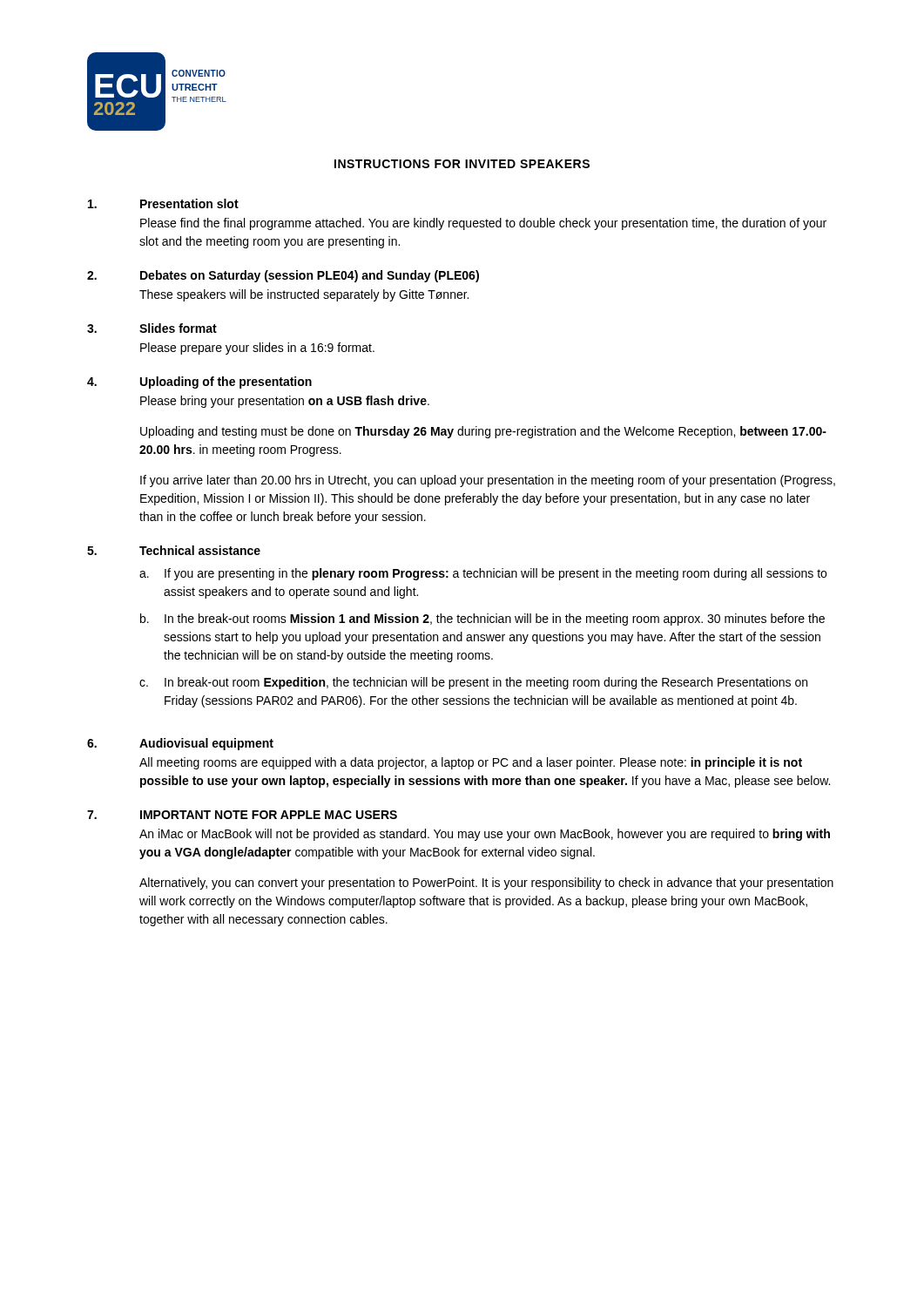Viewport: 924px width, 1307px height.
Task: Find "Slides format" on this page
Action: pos(178,329)
